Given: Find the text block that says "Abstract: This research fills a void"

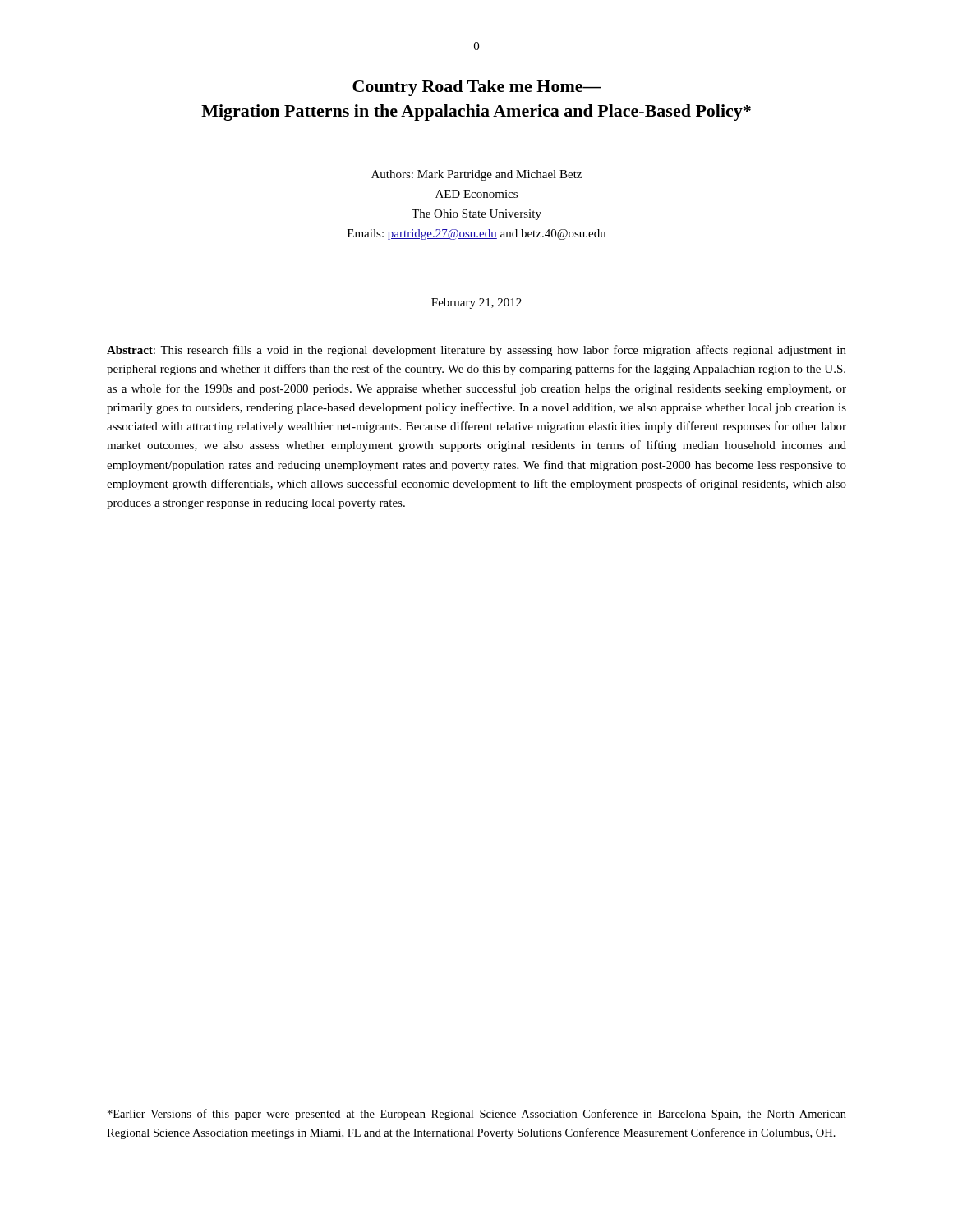Looking at the screenshot, I should coord(476,426).
